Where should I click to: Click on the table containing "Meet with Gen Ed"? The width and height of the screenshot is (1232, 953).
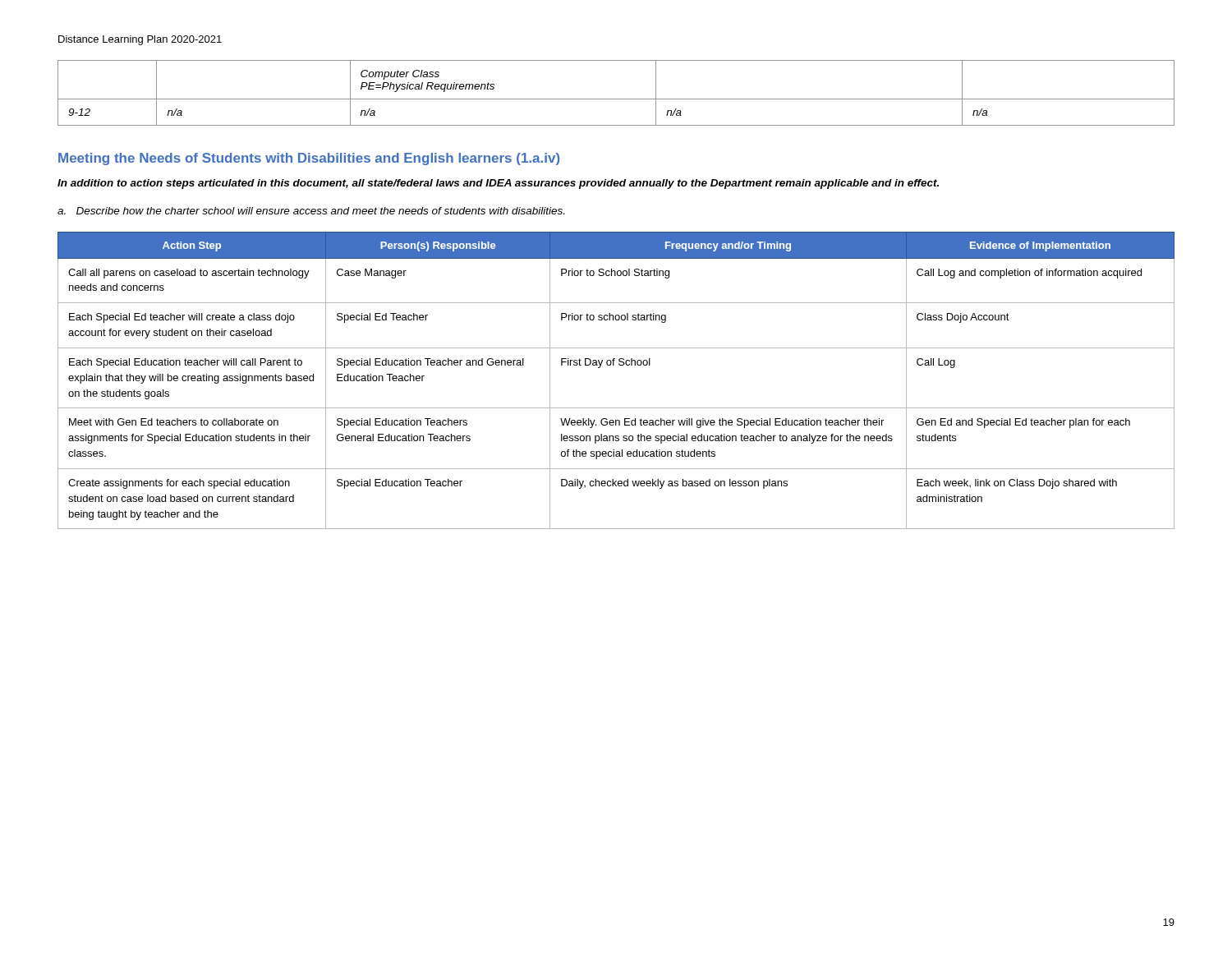(616, 380)
